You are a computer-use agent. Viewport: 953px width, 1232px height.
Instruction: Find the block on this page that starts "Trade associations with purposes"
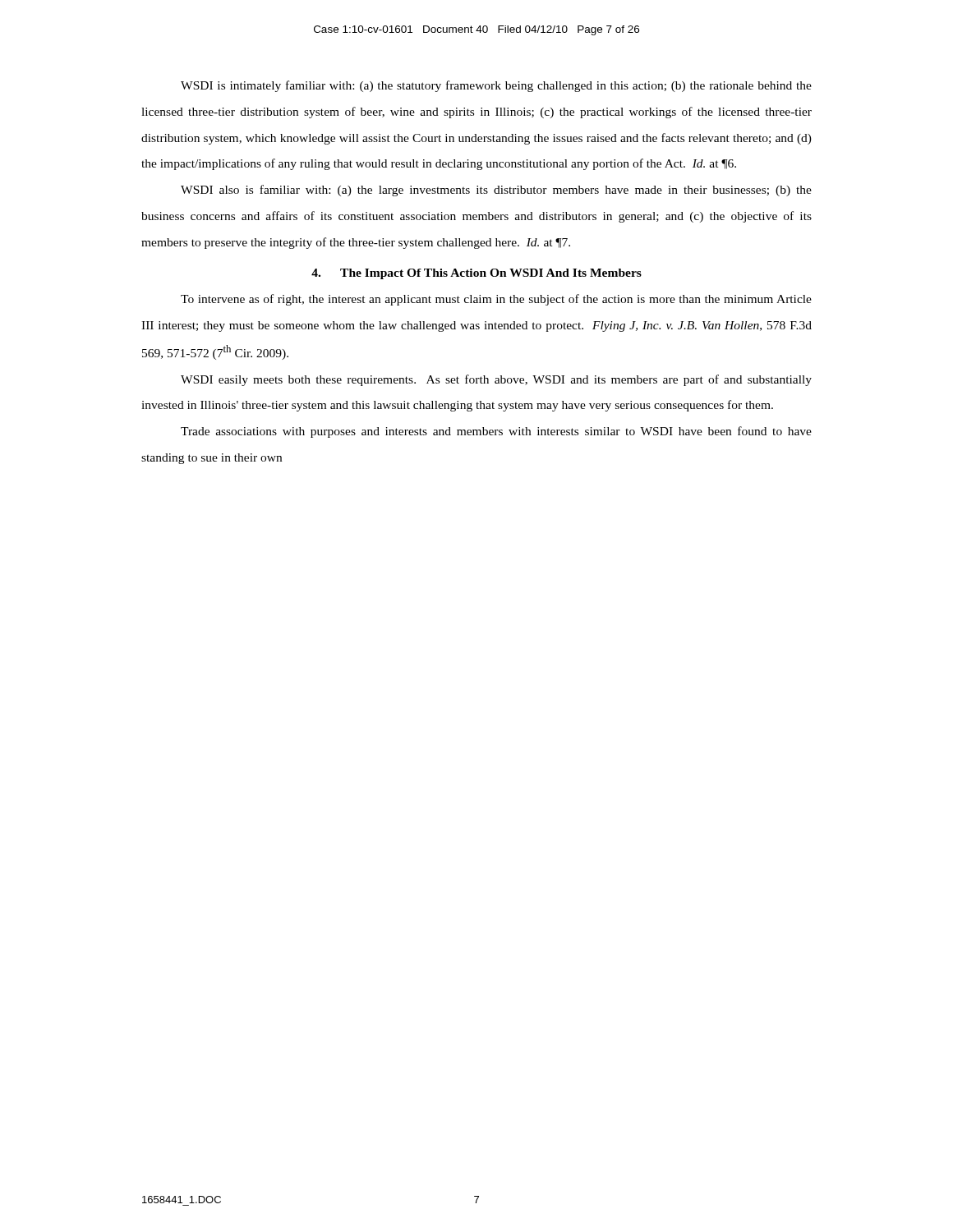click(476, 444)
